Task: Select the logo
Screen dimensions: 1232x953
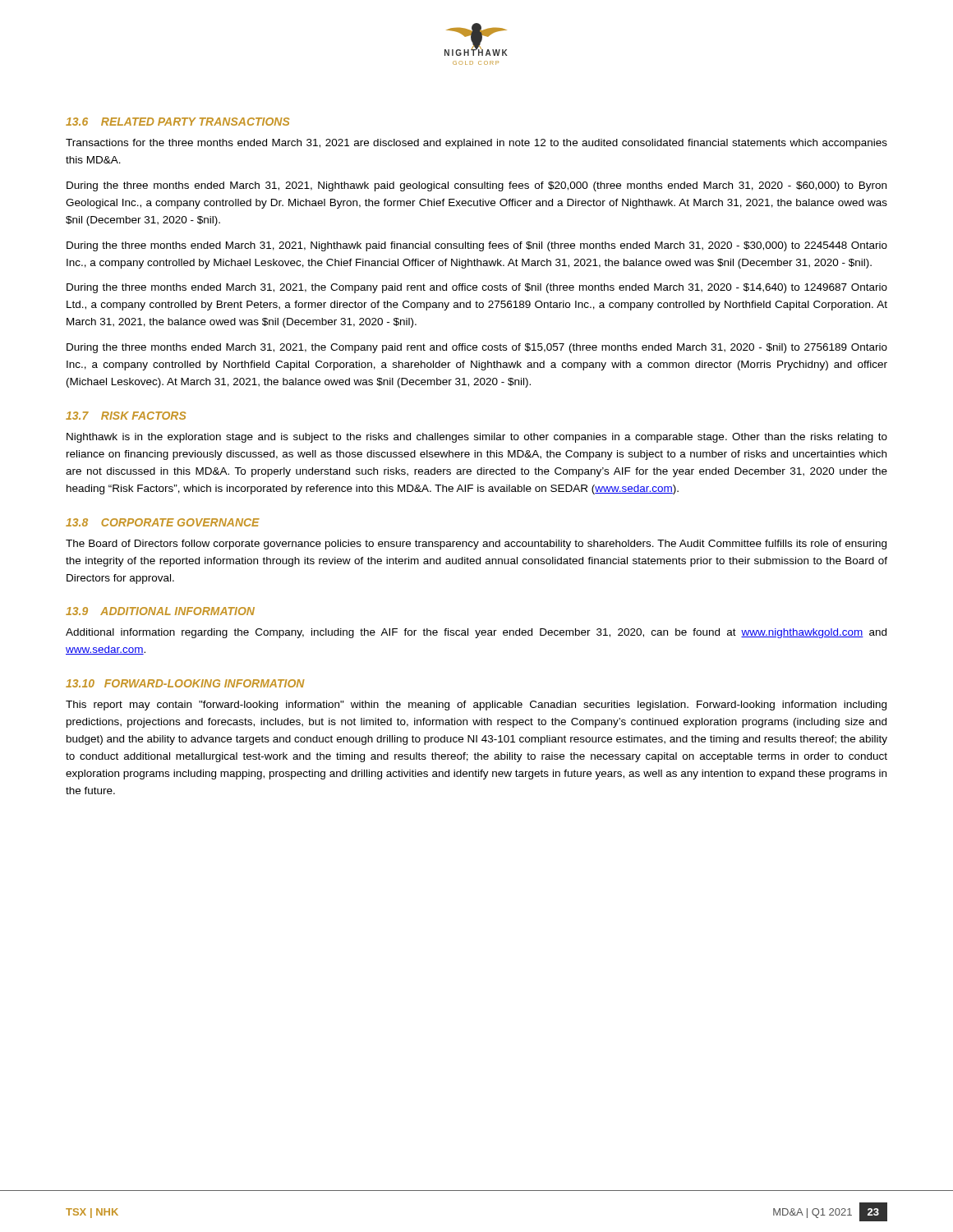Action: [476, 43]
